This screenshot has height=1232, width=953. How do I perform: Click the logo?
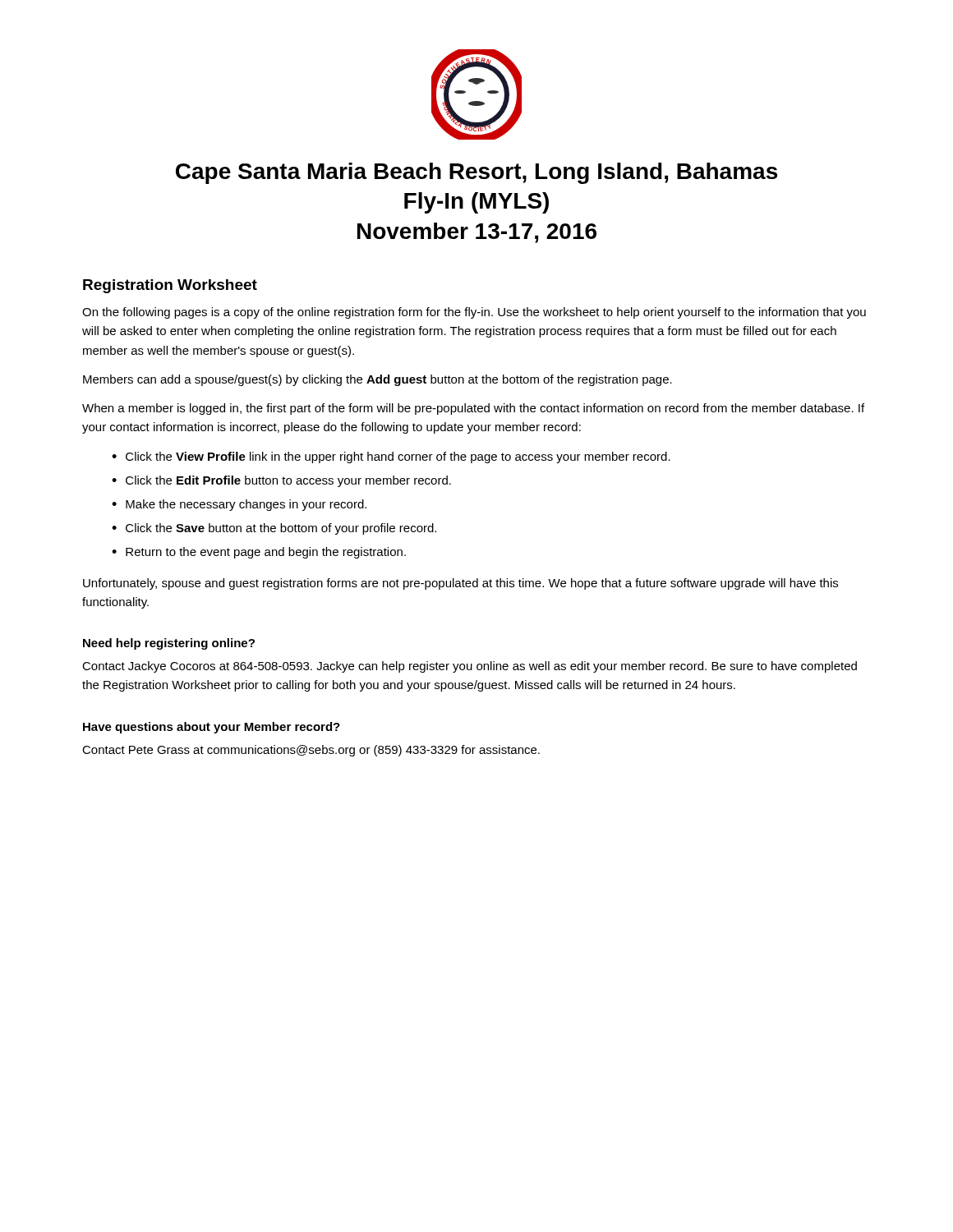click(x=476, y=96)
